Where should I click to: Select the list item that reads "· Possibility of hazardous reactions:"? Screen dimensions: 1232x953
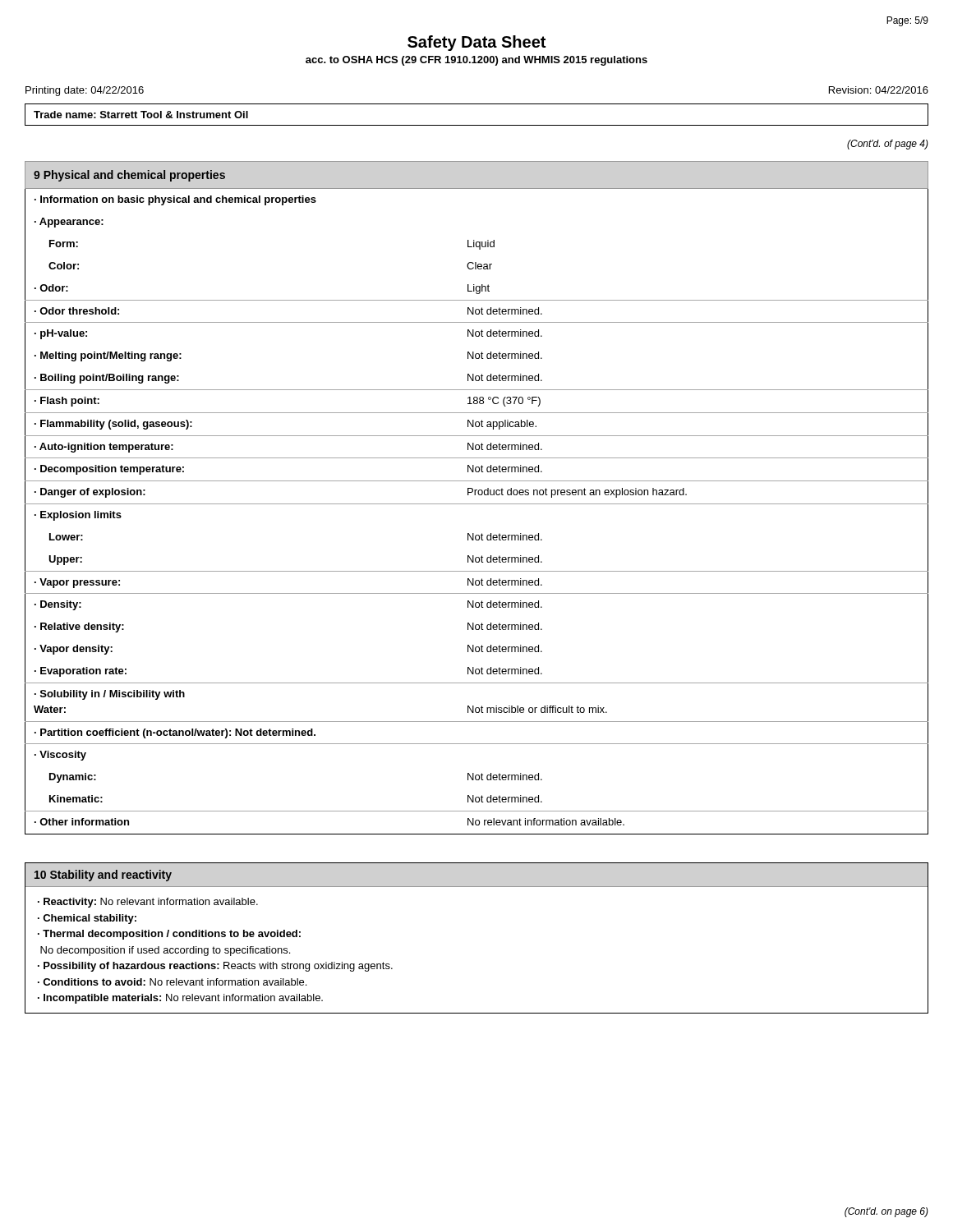click(215, 966)
